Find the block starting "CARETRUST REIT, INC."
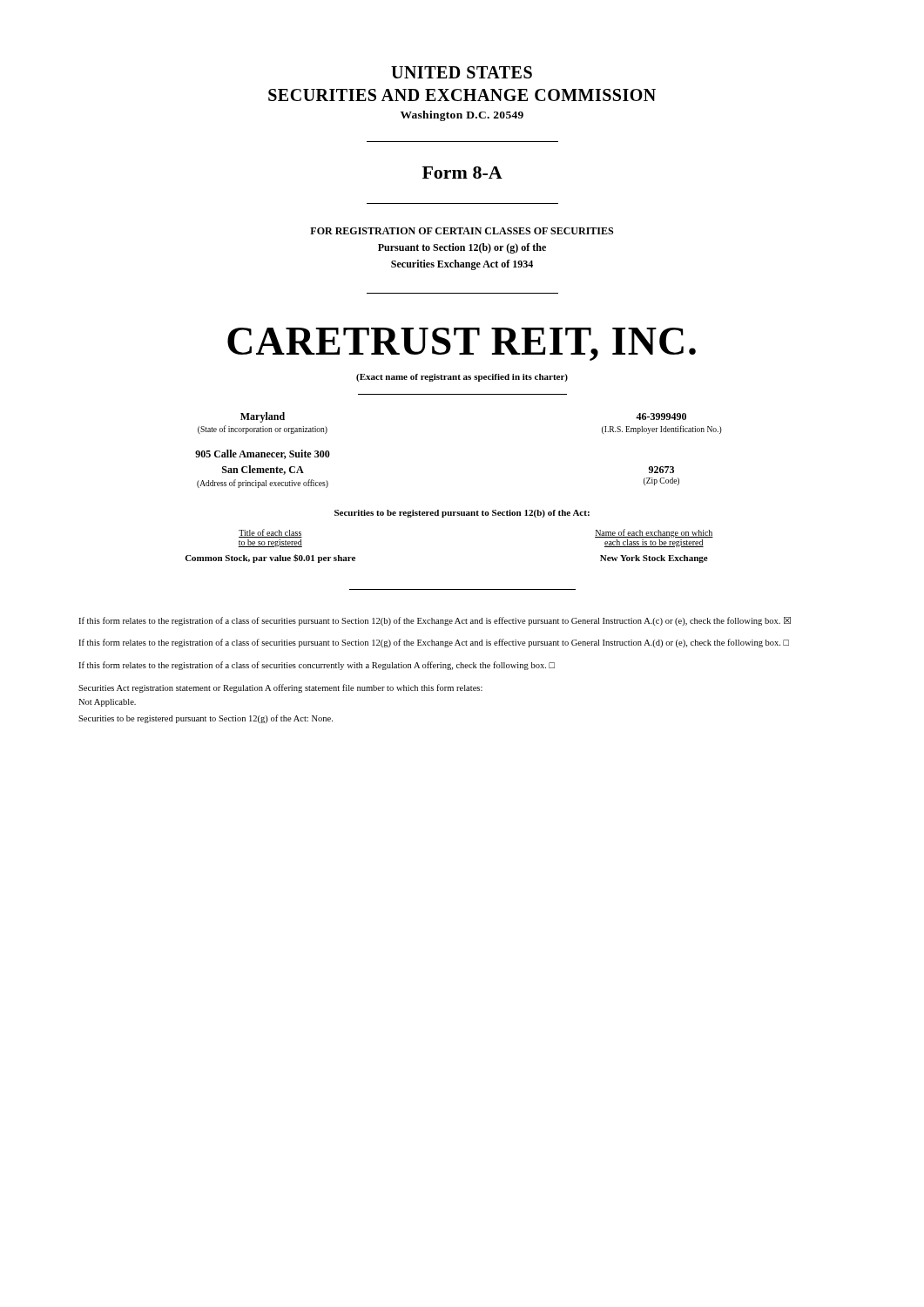The width and height of the screenshot is (924, 1307). pyautogui.click(x=462, y=341)
